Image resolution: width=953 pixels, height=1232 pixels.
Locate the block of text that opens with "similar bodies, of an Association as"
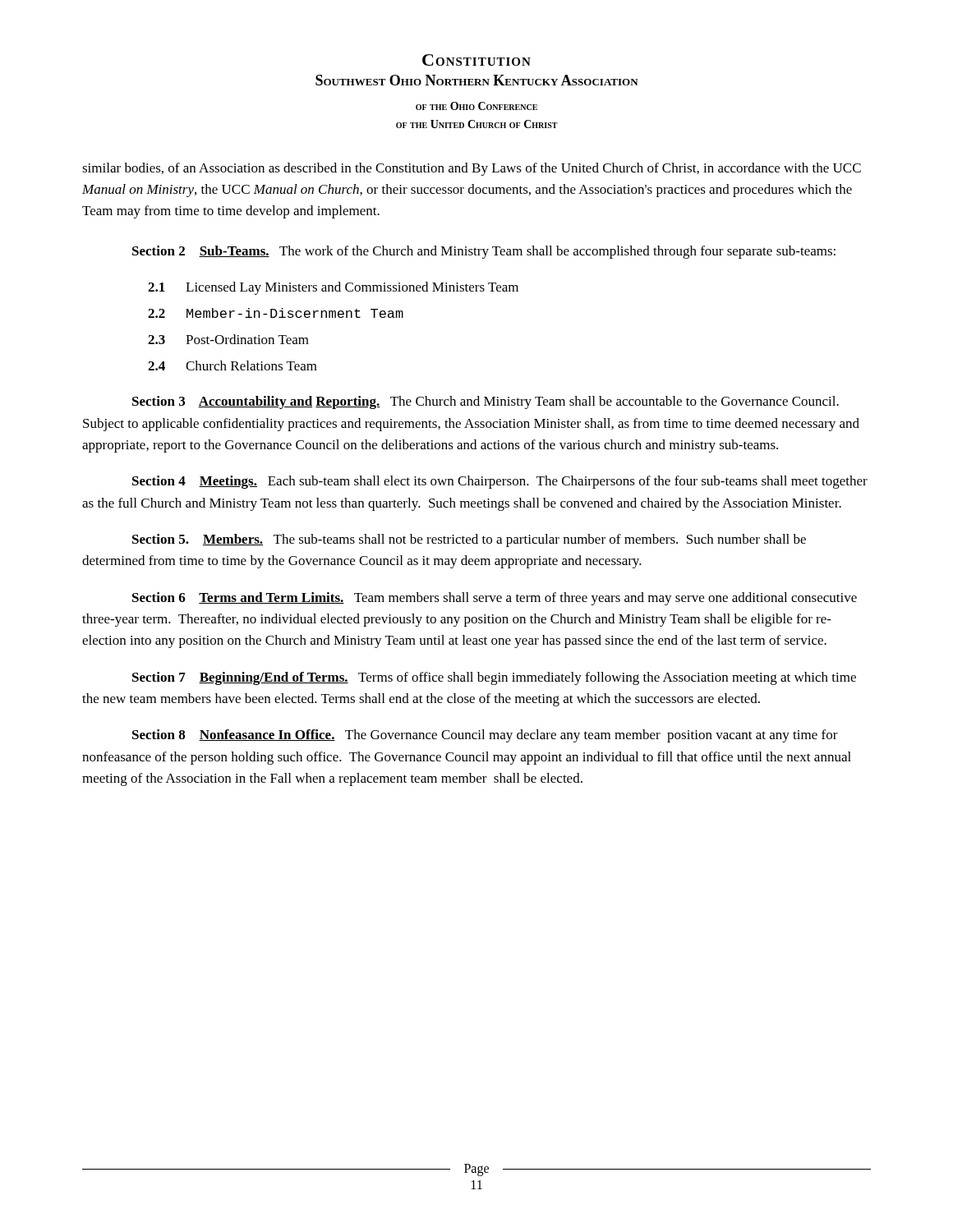472,189
